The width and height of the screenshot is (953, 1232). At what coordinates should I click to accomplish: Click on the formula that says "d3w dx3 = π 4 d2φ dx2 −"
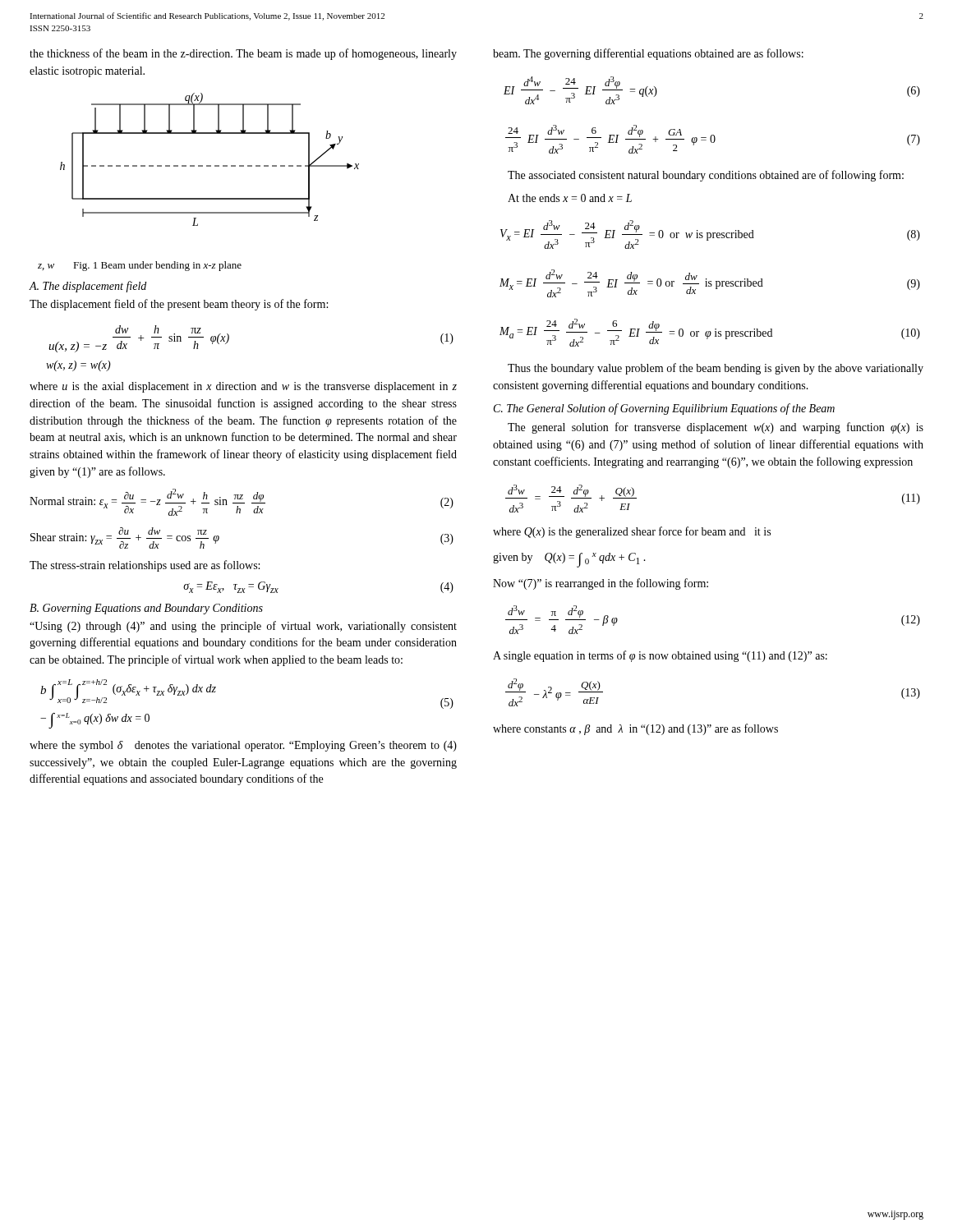point(553,620)
